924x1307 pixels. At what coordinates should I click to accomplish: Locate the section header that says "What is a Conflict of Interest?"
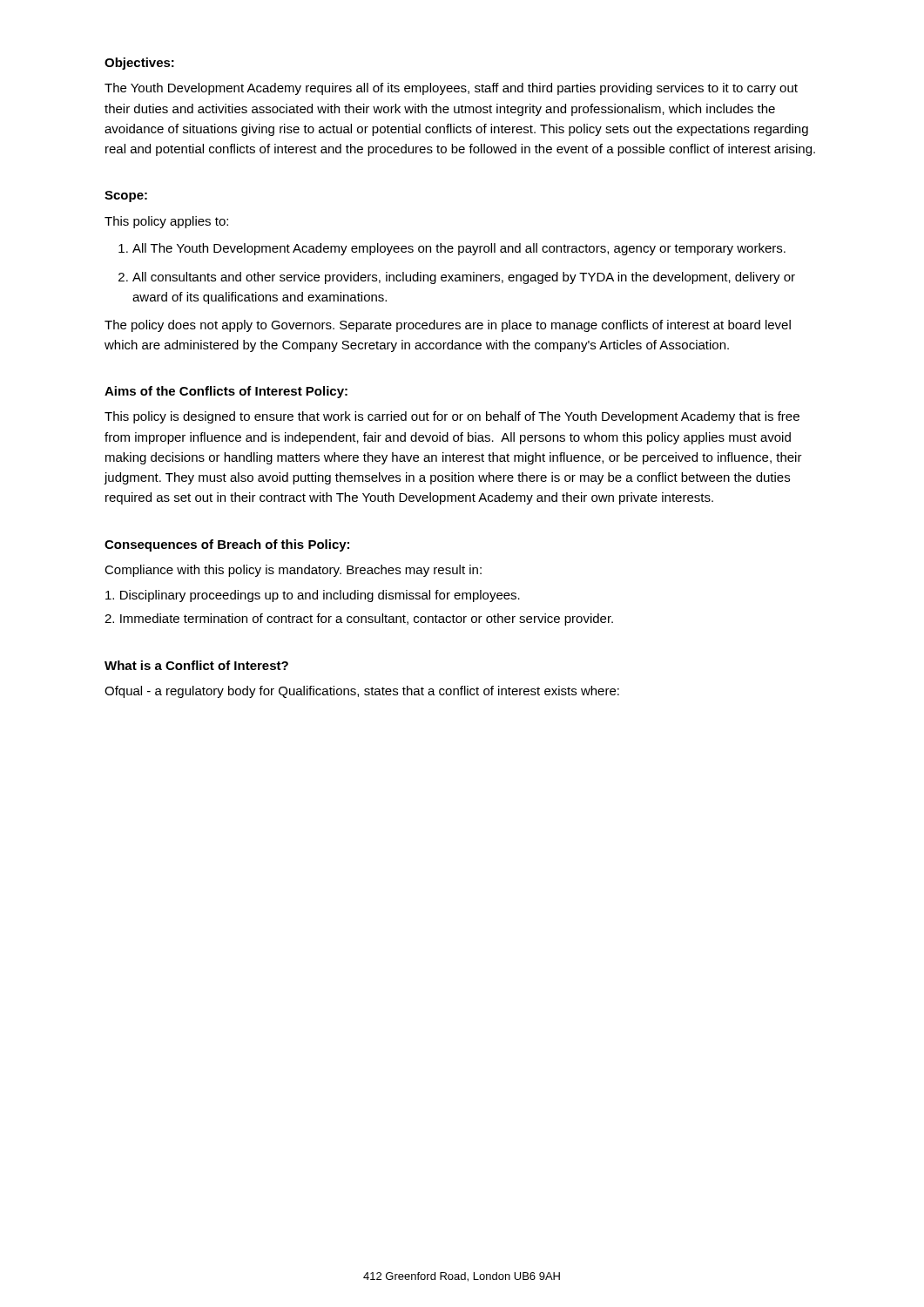pos(197,665)
